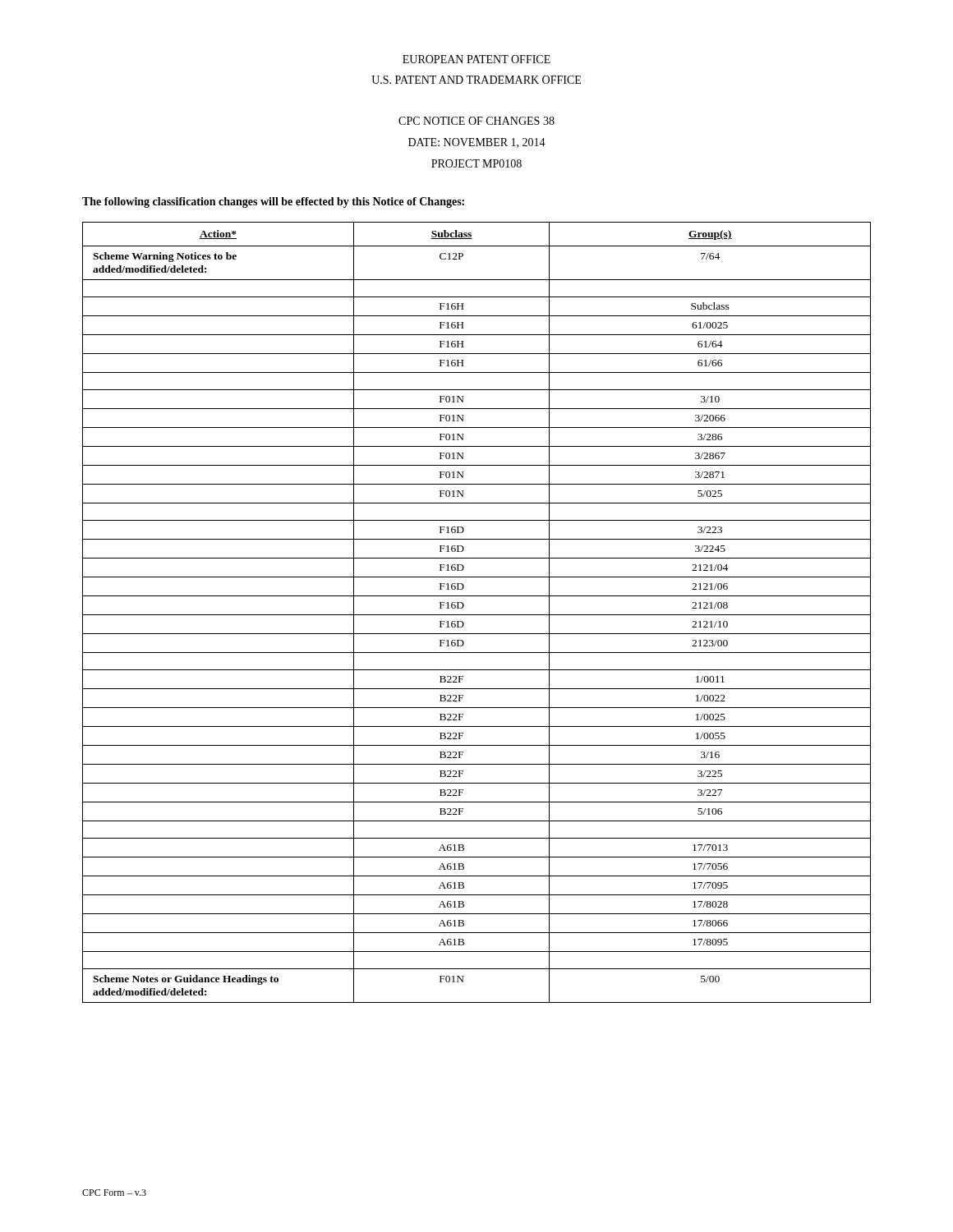Navigate to the block starting "The following classification changes will be"
The image size is (953, 1232).
coord(274,202)
